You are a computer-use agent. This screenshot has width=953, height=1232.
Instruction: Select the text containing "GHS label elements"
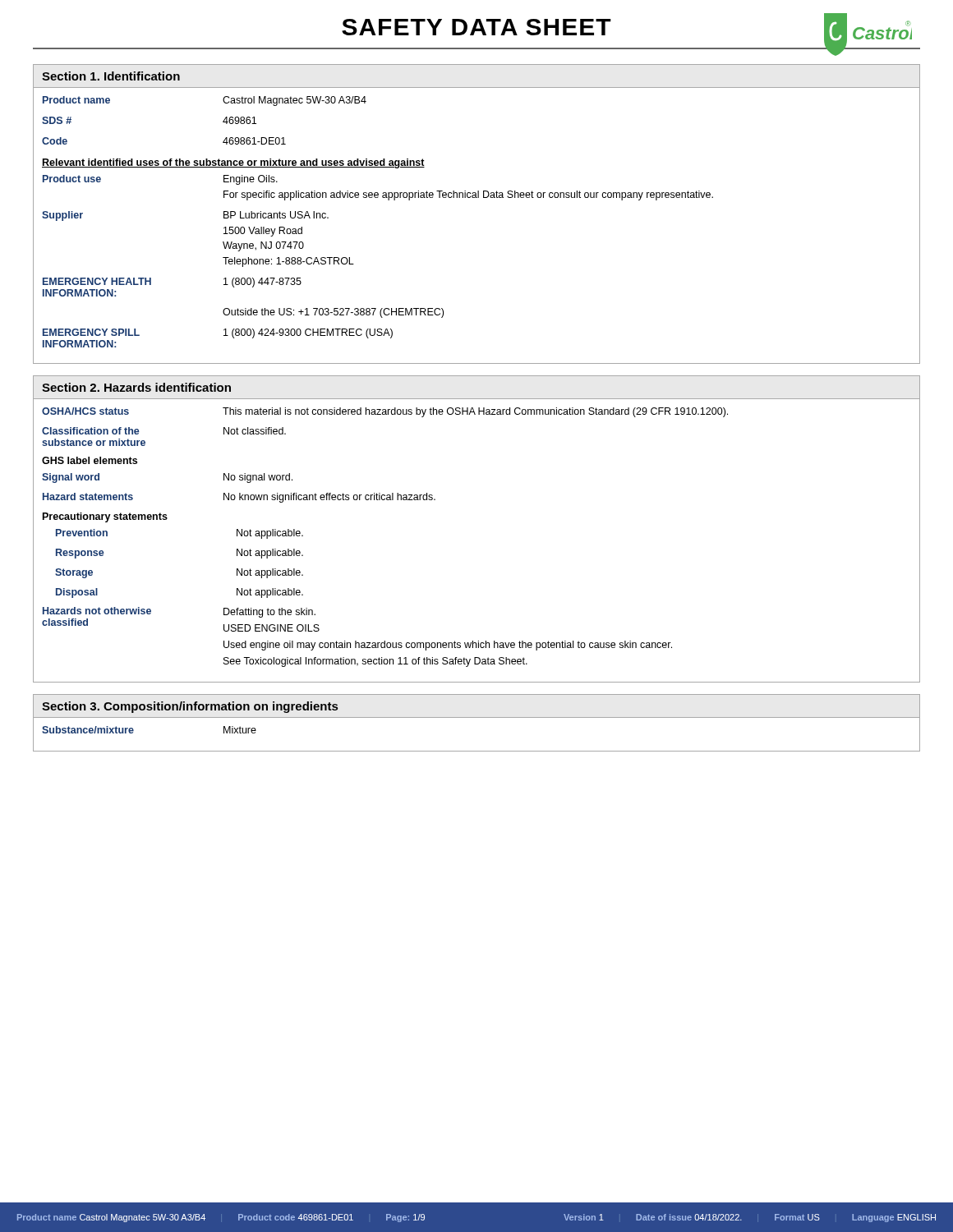tap(90, 461)
